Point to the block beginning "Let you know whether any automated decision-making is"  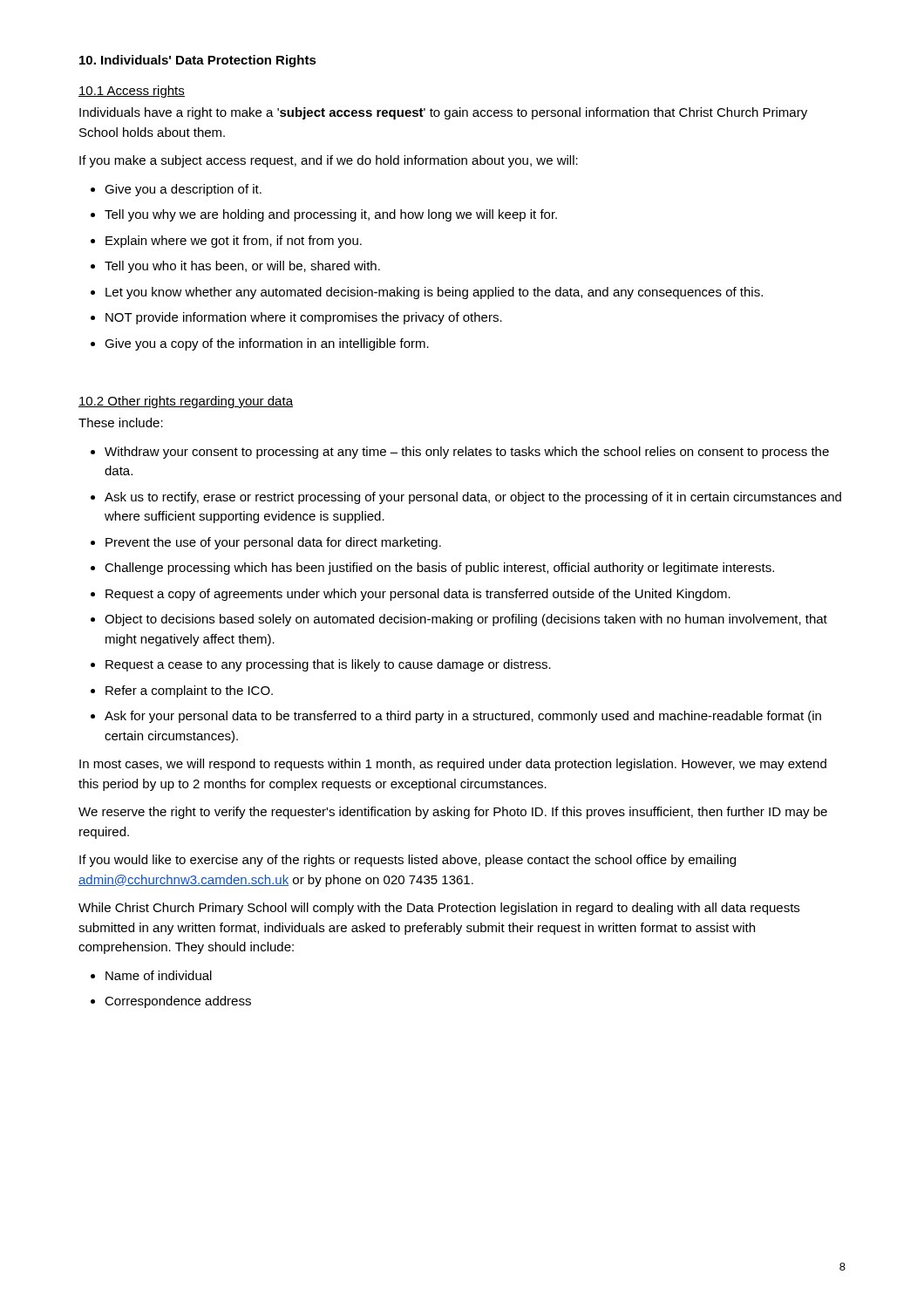(x=434, y=291)
